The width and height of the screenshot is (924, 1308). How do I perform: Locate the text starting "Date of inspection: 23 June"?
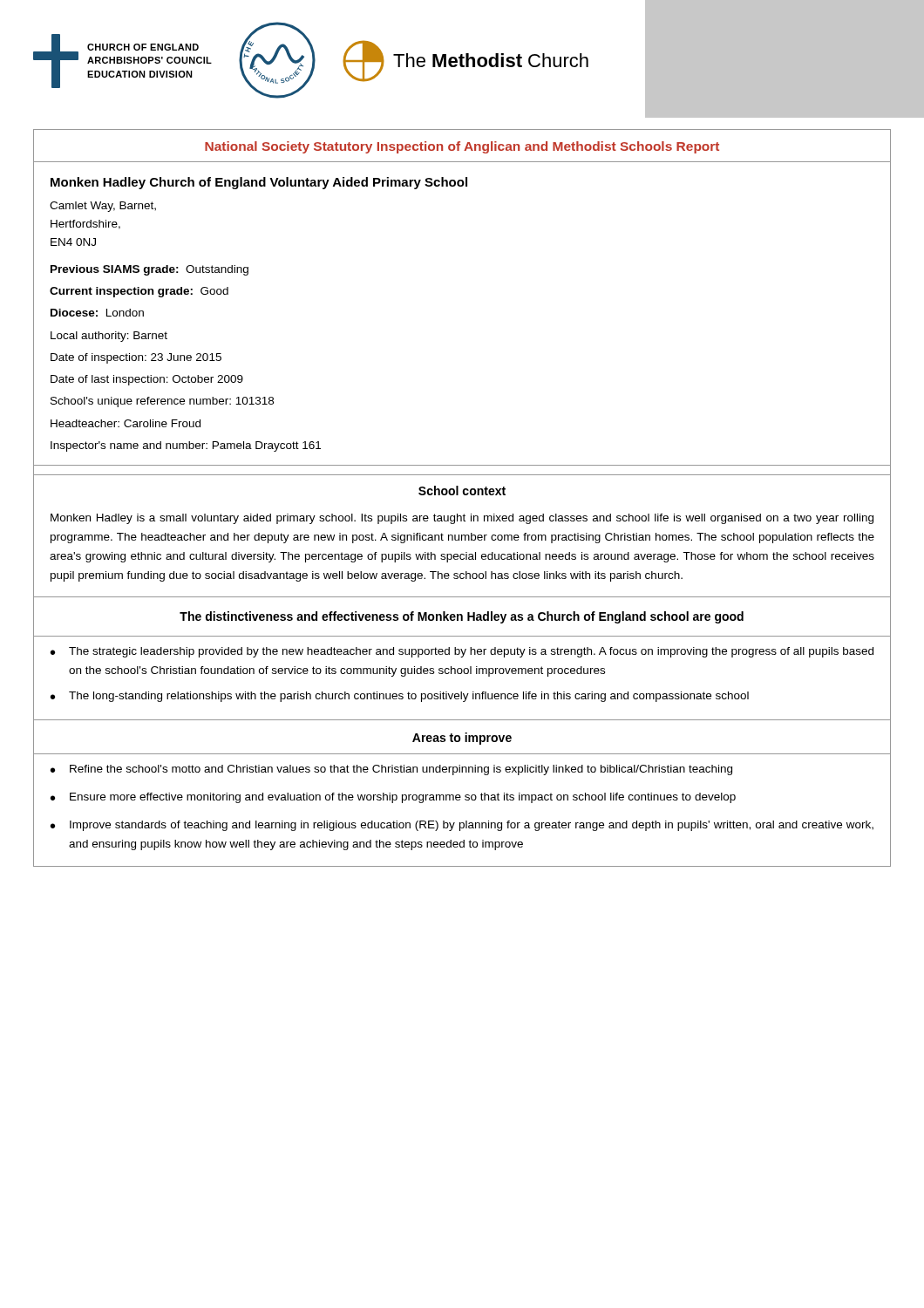(136, 357)
